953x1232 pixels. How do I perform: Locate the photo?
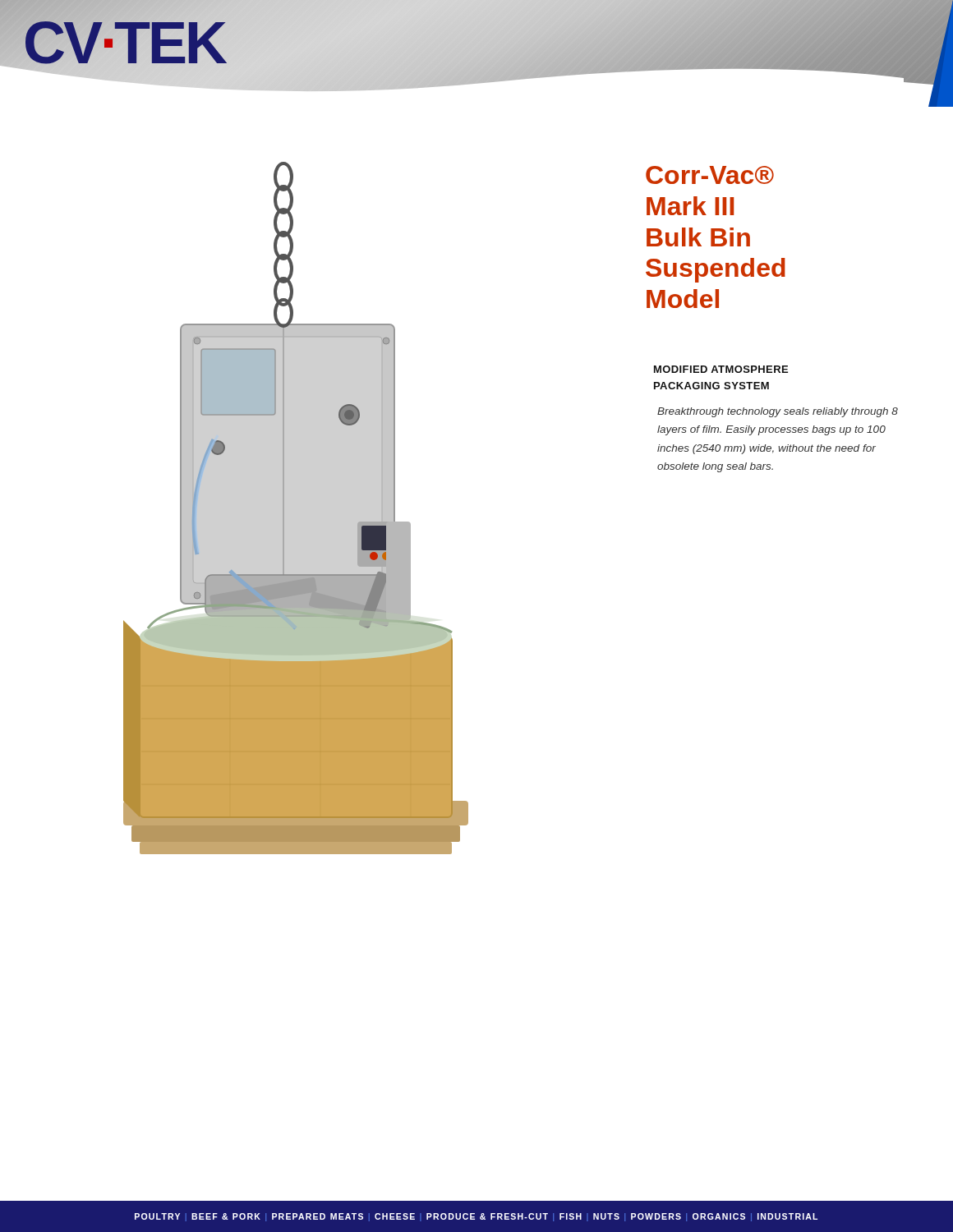click(x=296, y=546)
